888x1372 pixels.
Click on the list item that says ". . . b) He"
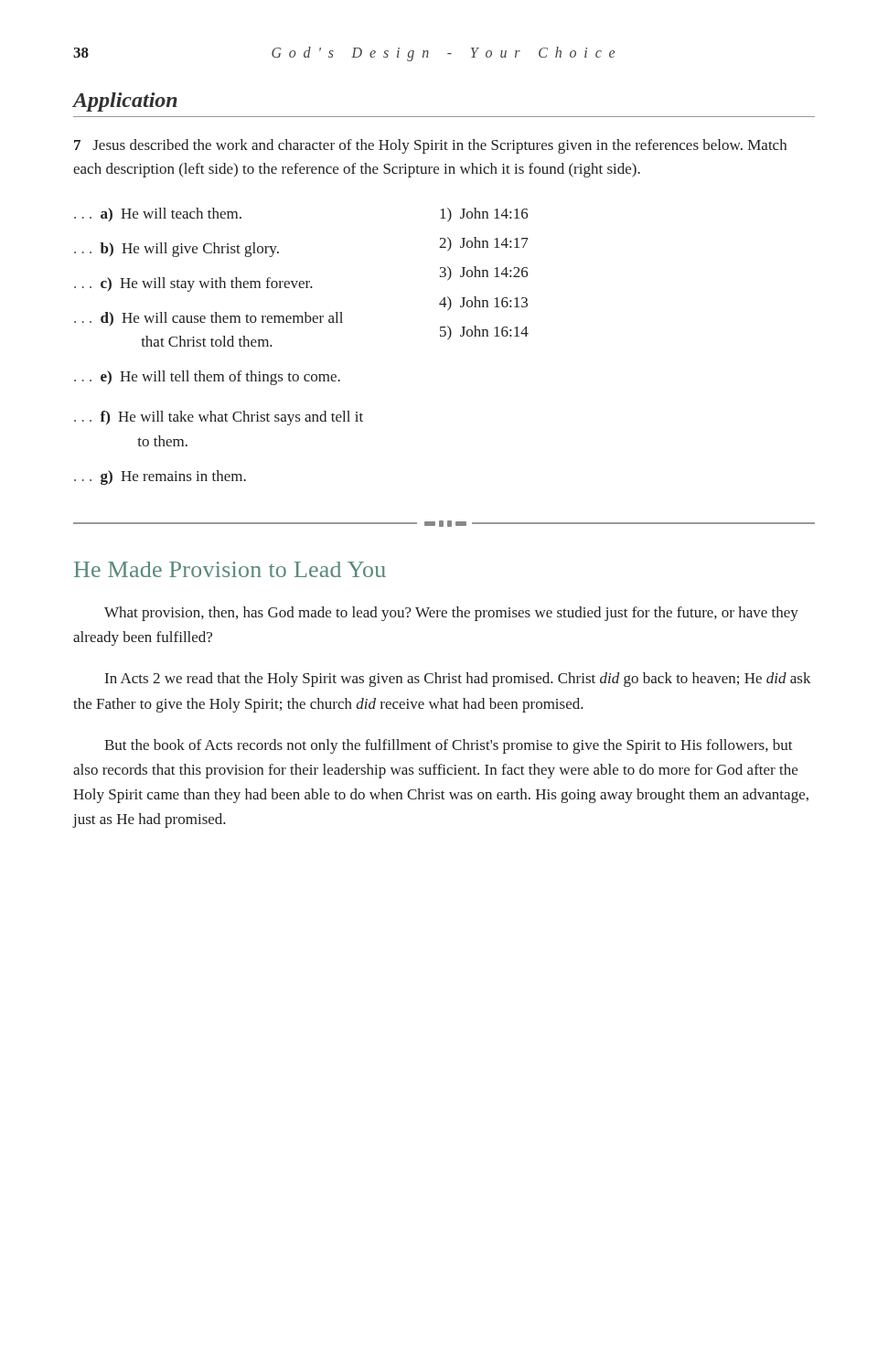(177, 249)
